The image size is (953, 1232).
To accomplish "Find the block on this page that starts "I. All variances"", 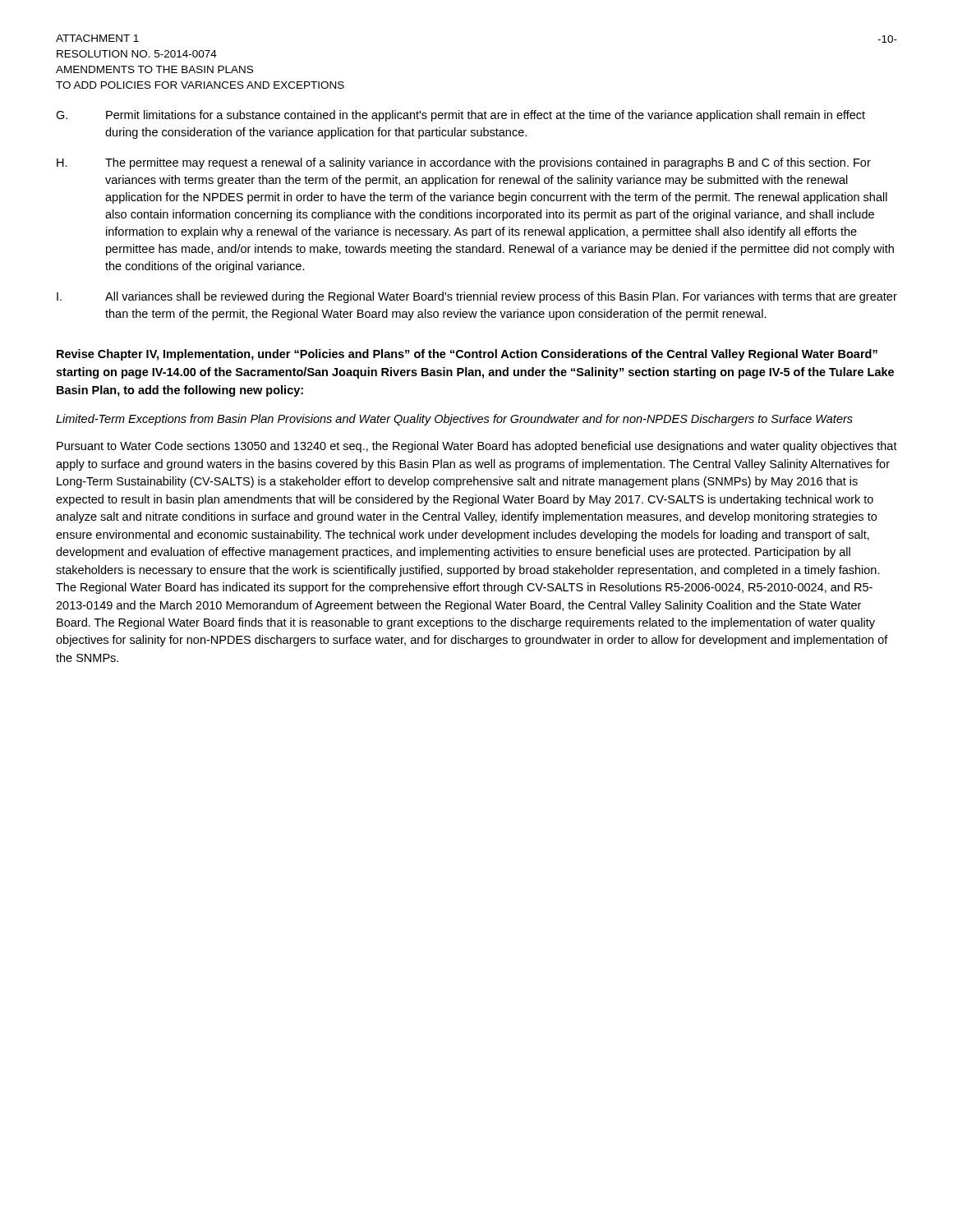I will point(476,306).
